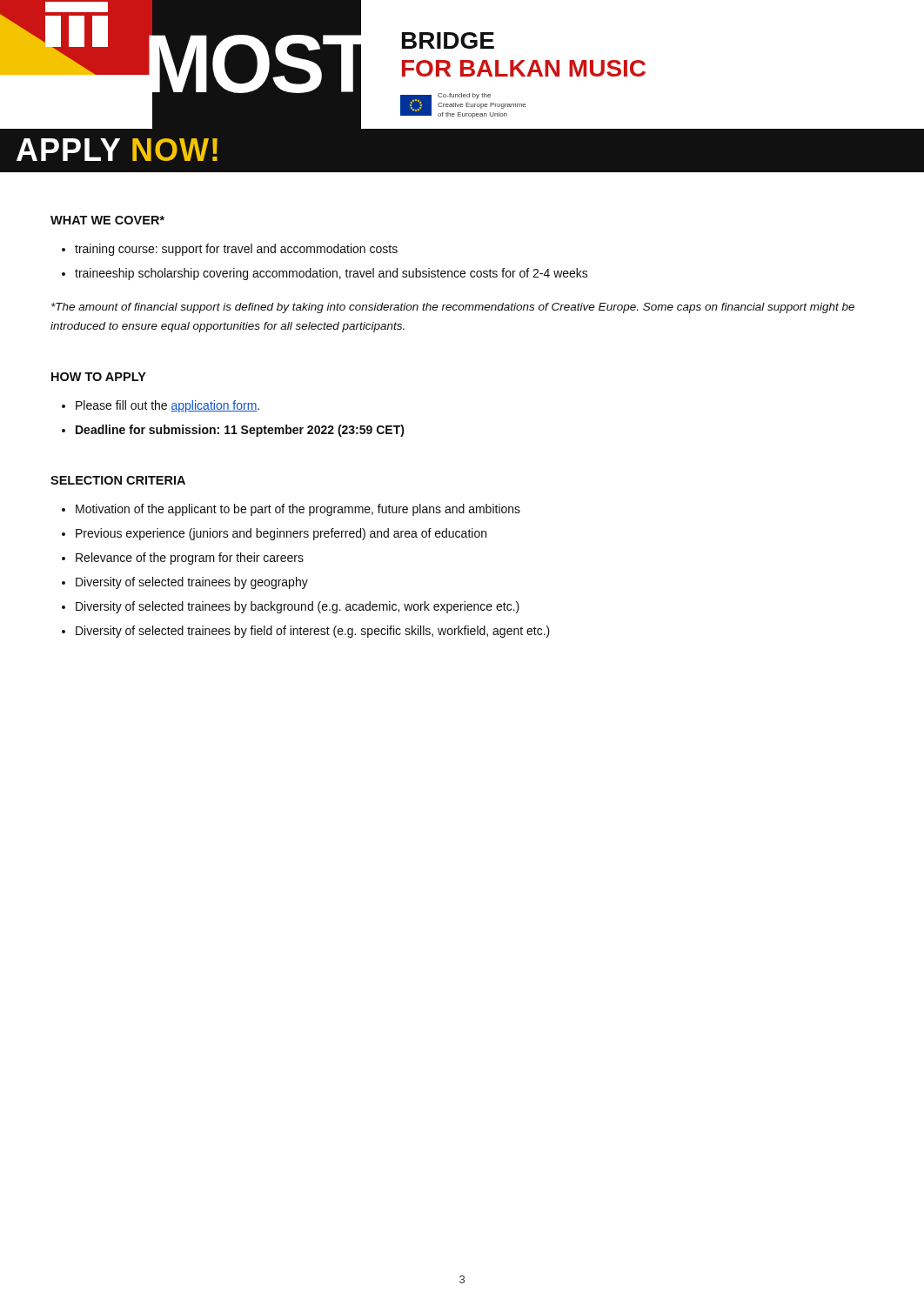
Task: Find the text block starting "SELECTION CRITERIA"
Action: 118,480
